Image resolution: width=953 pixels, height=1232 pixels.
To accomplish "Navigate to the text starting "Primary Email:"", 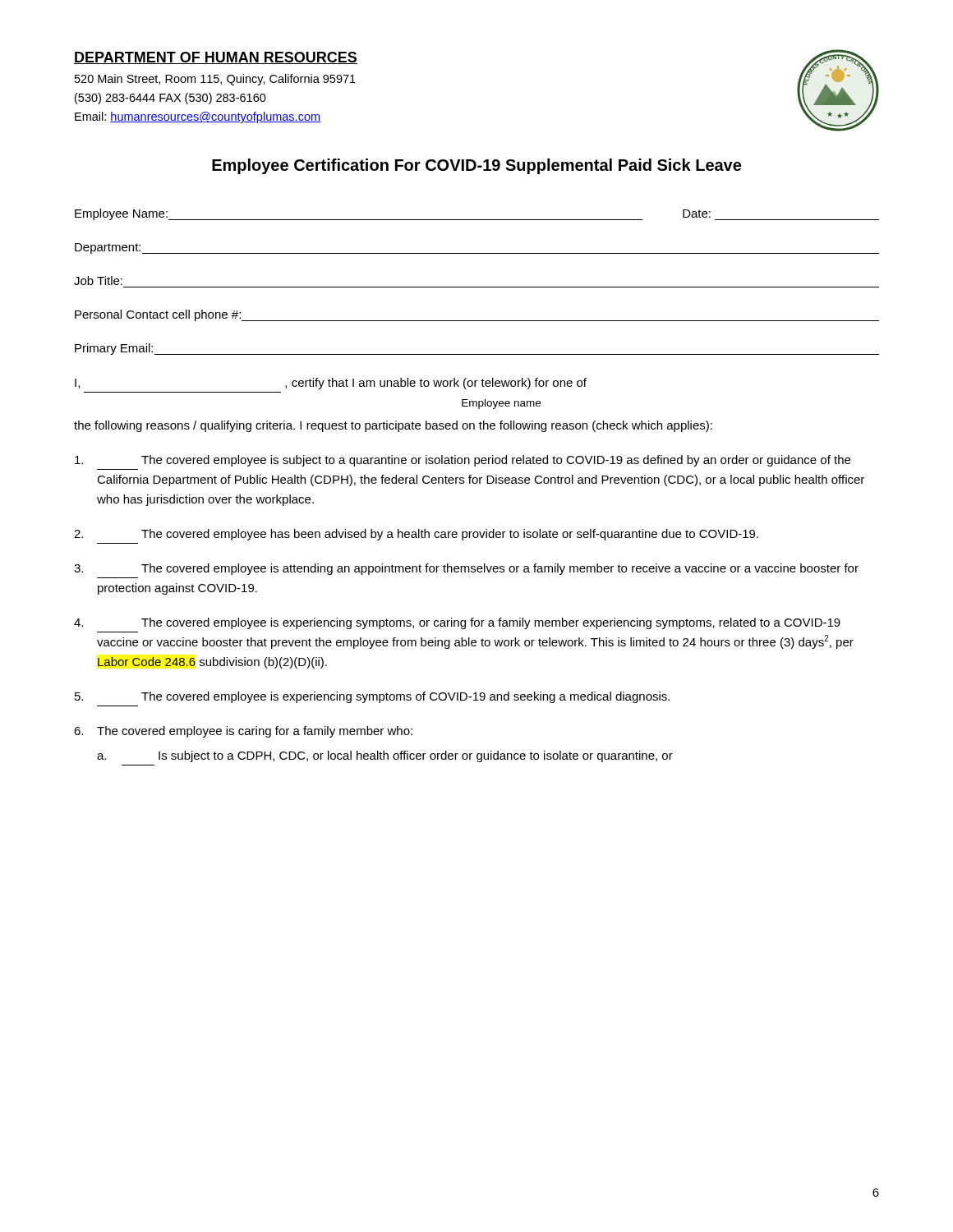I will 476,347.
